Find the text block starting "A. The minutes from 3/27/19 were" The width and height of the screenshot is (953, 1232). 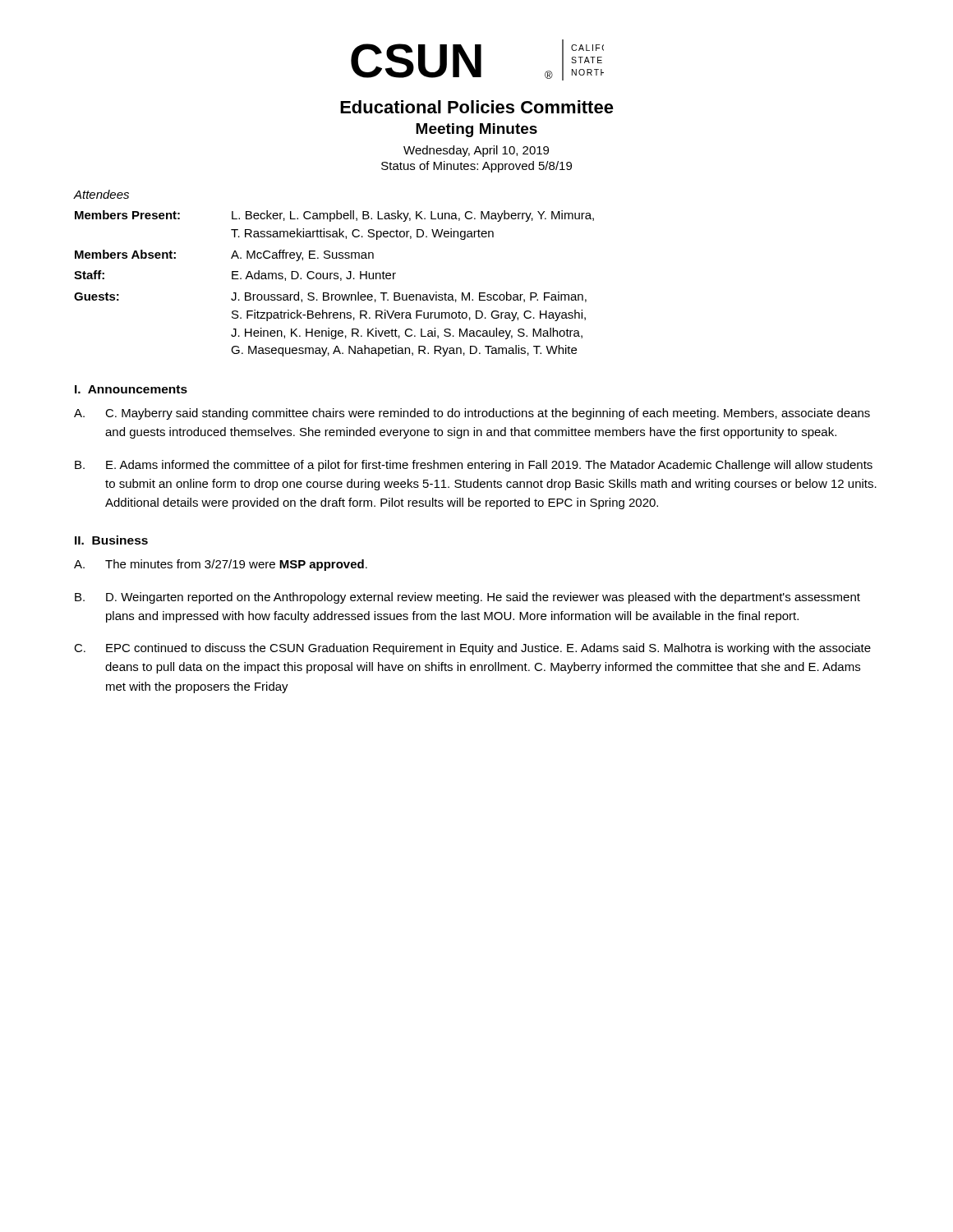coord(221,565)
